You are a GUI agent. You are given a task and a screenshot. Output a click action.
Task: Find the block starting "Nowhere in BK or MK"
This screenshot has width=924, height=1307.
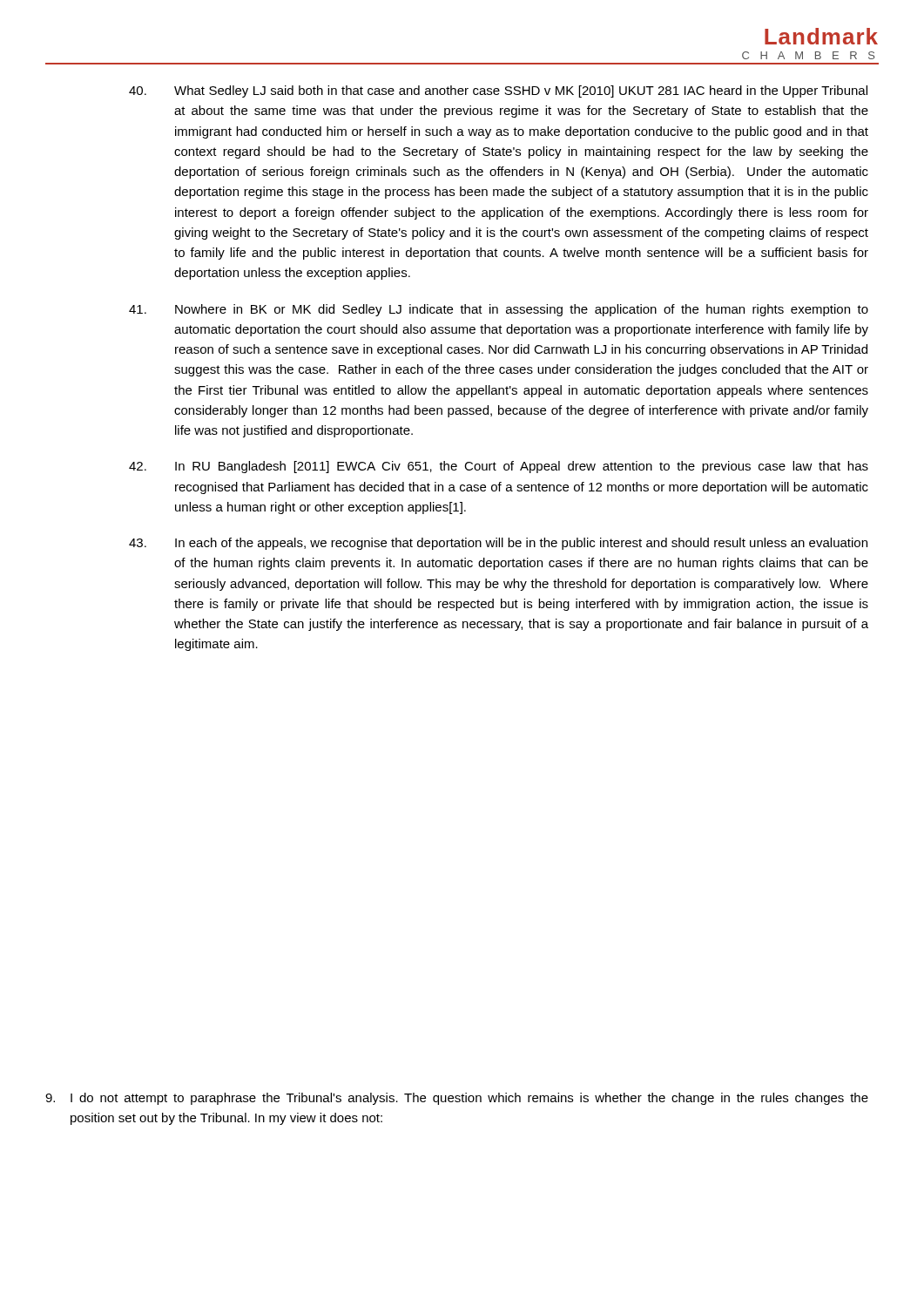tap(499, 369)
